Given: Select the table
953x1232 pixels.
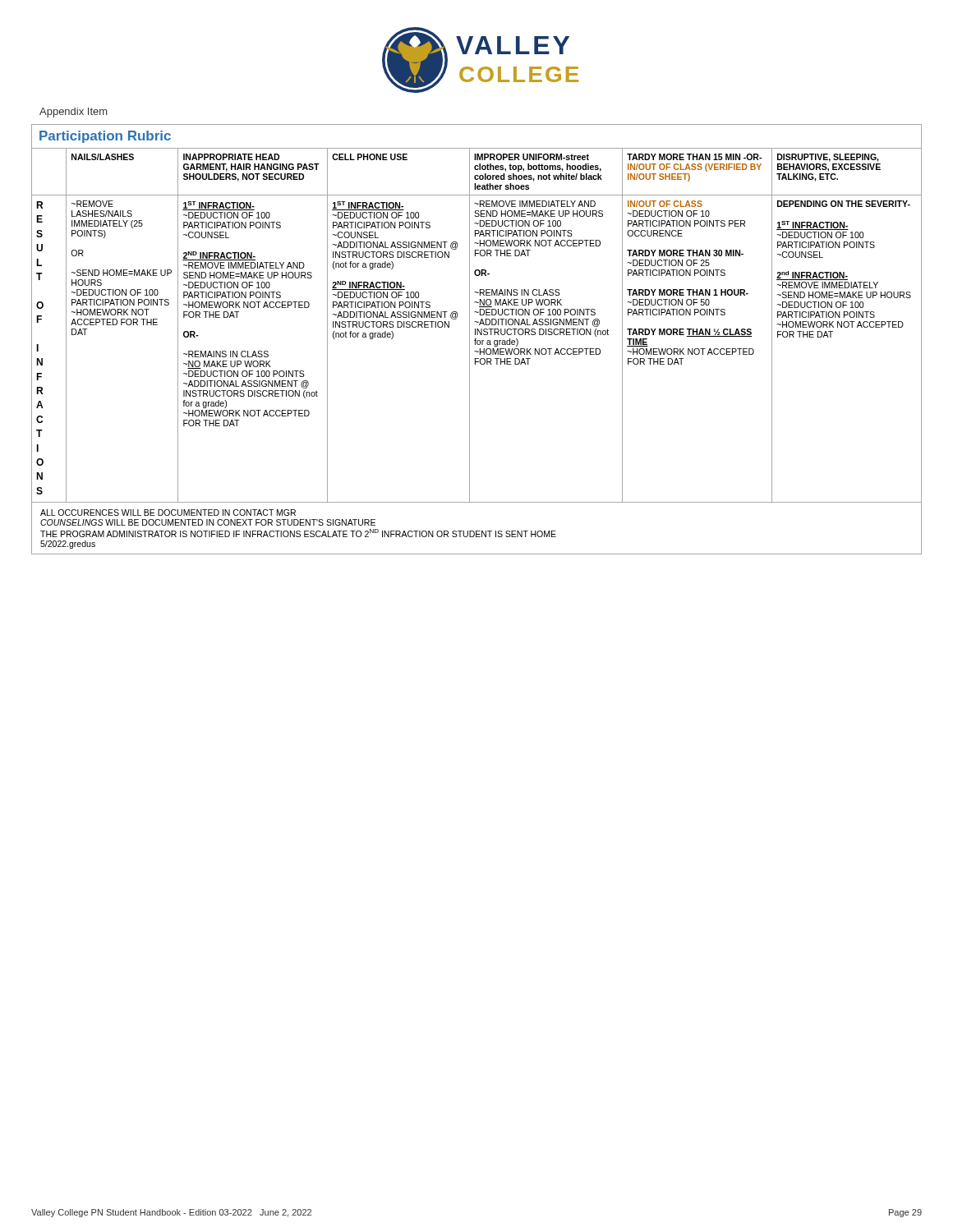Looking at the screenshot, I should point(476,351).
